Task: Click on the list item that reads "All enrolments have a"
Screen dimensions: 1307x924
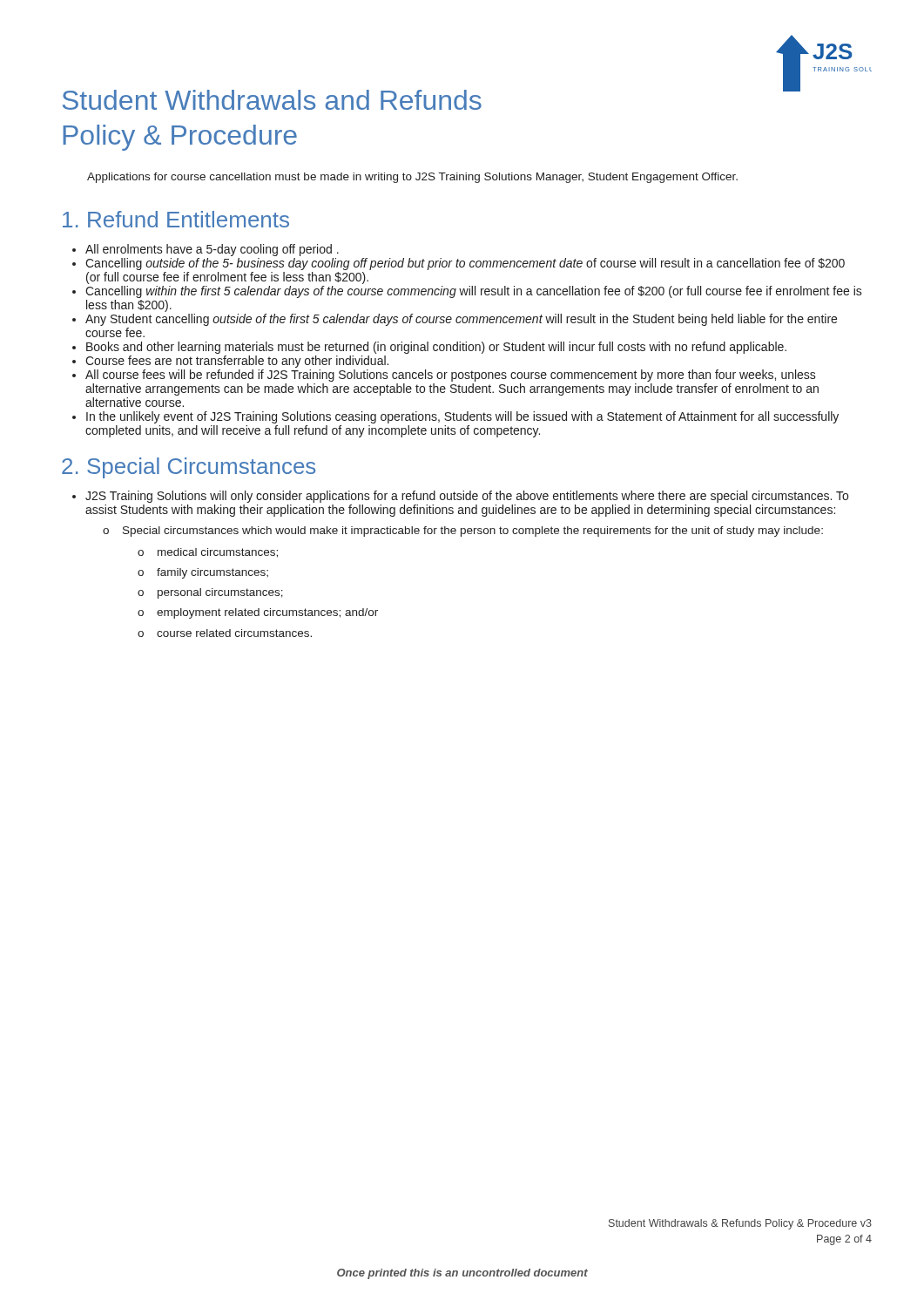Action: pos(474,249)
